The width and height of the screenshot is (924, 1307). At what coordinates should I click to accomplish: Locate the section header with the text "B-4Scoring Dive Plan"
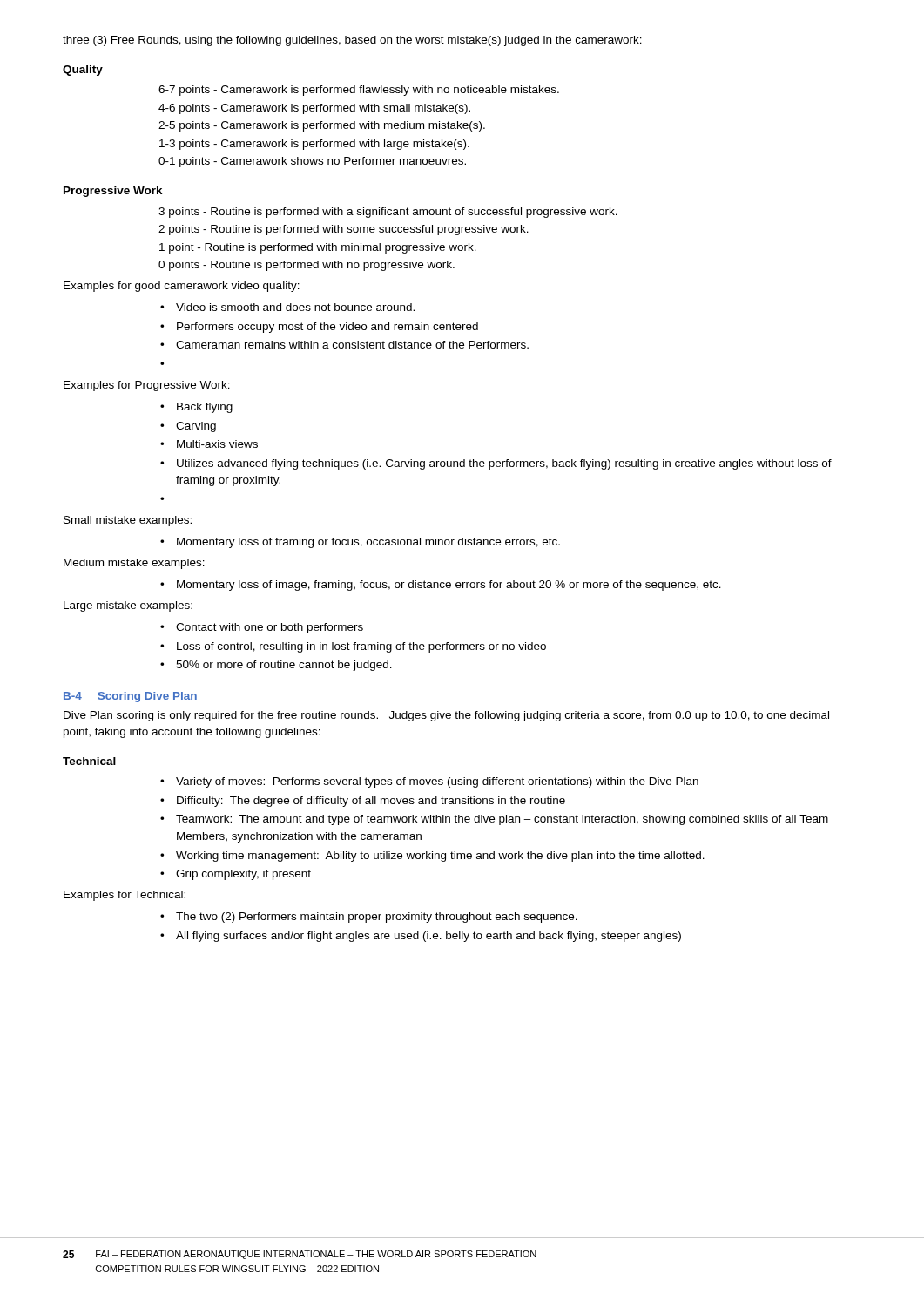[130, 697]
